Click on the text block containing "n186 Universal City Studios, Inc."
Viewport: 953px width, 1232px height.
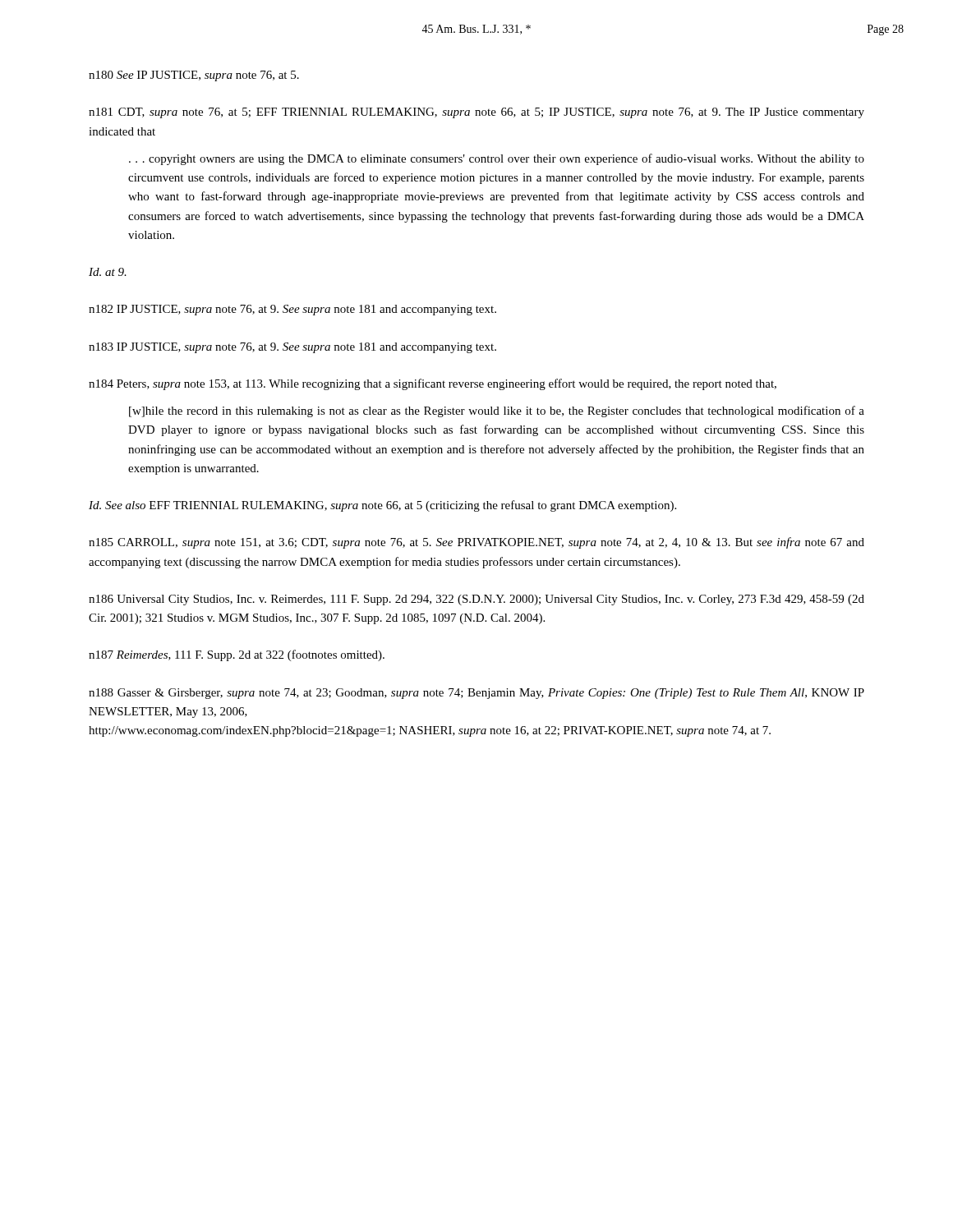(476, 608)
